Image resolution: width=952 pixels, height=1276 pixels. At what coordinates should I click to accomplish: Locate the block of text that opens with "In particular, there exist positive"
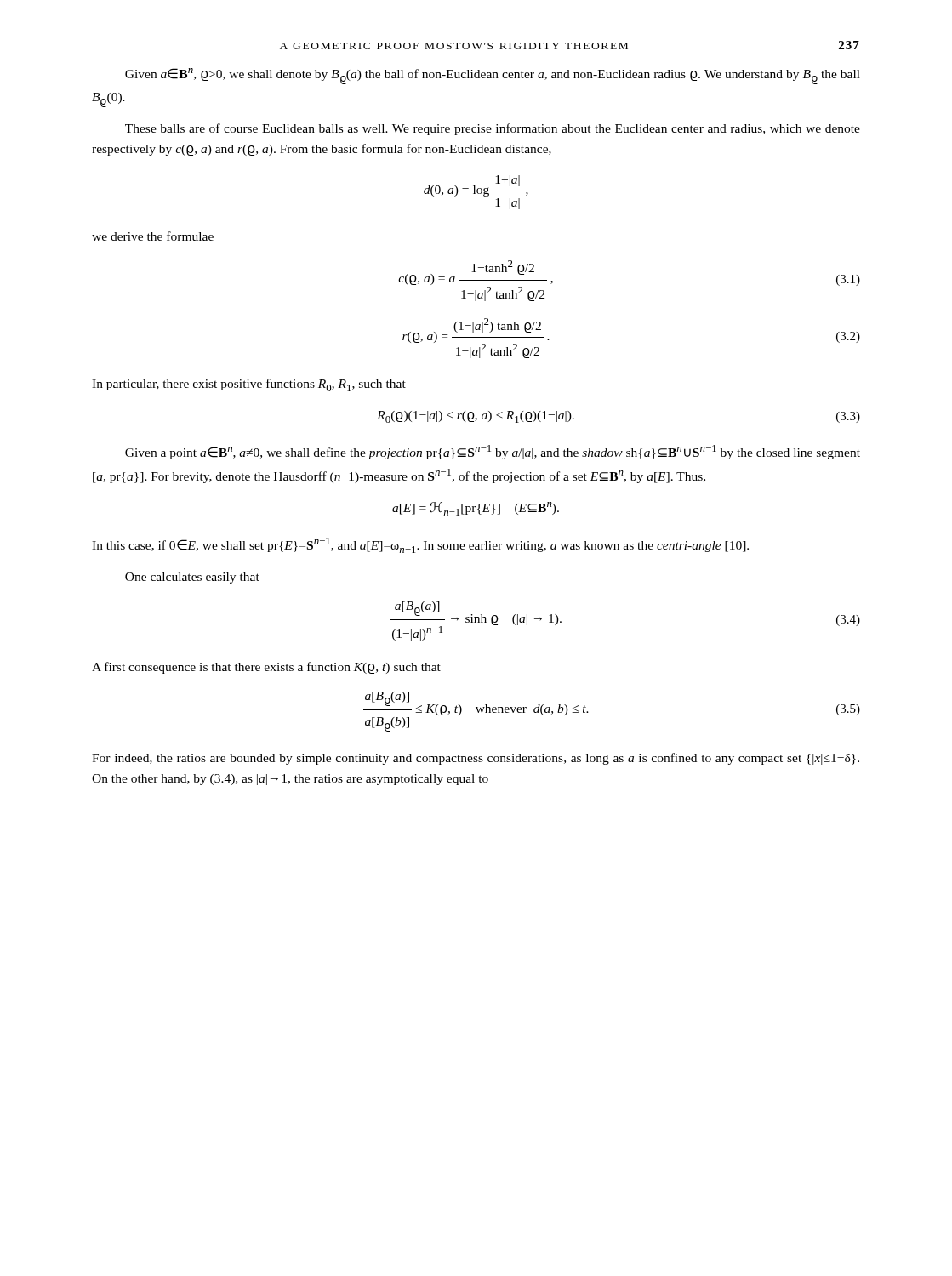coord(249,385)
